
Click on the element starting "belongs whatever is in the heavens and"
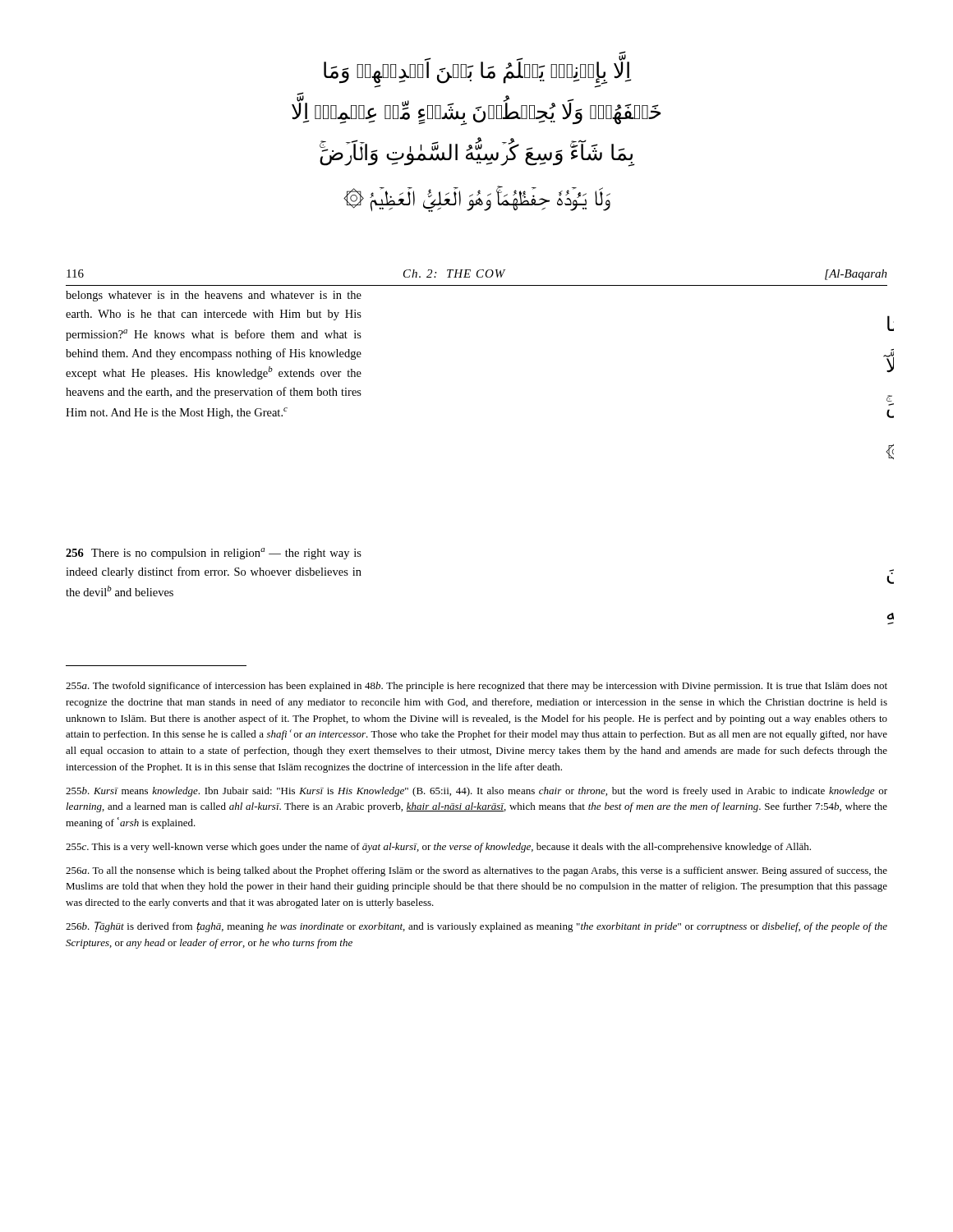click(x=214, y=354)
